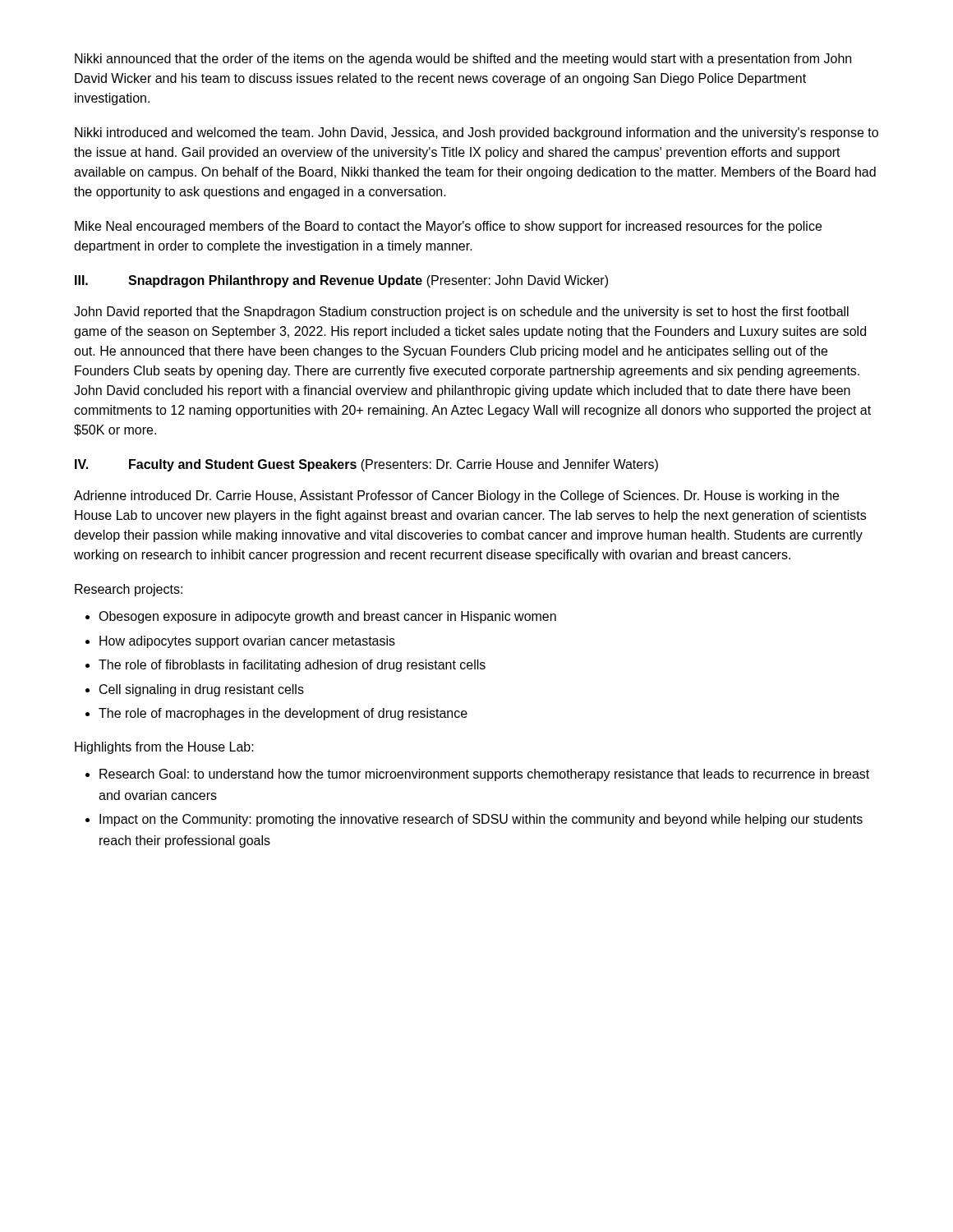Find the block starting "Nikki introduced and welcomed the team."
Image resolution: width=953 pixels, height=1232 pixels.
[476, 162]
